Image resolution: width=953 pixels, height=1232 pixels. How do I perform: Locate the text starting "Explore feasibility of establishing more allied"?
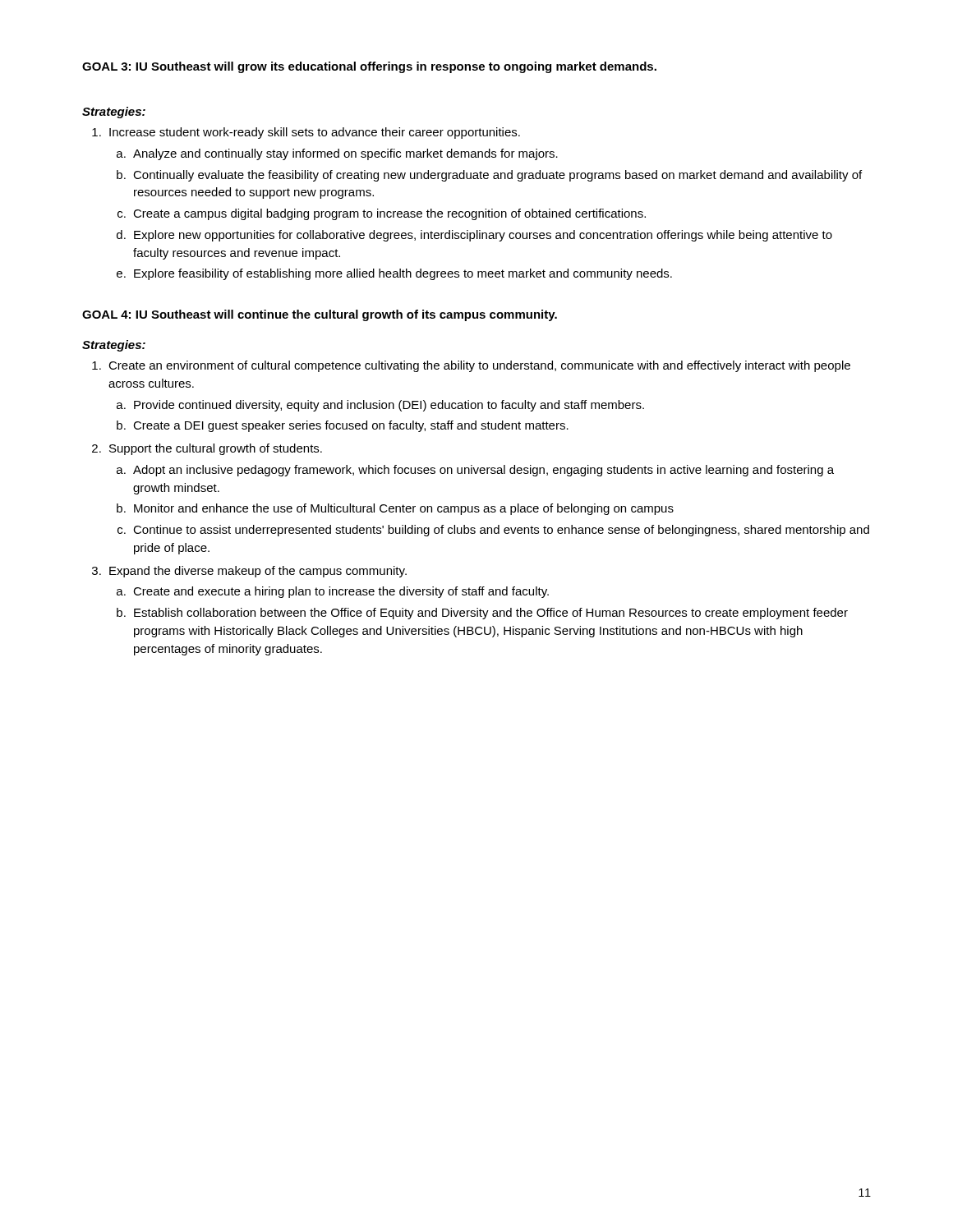403,273
